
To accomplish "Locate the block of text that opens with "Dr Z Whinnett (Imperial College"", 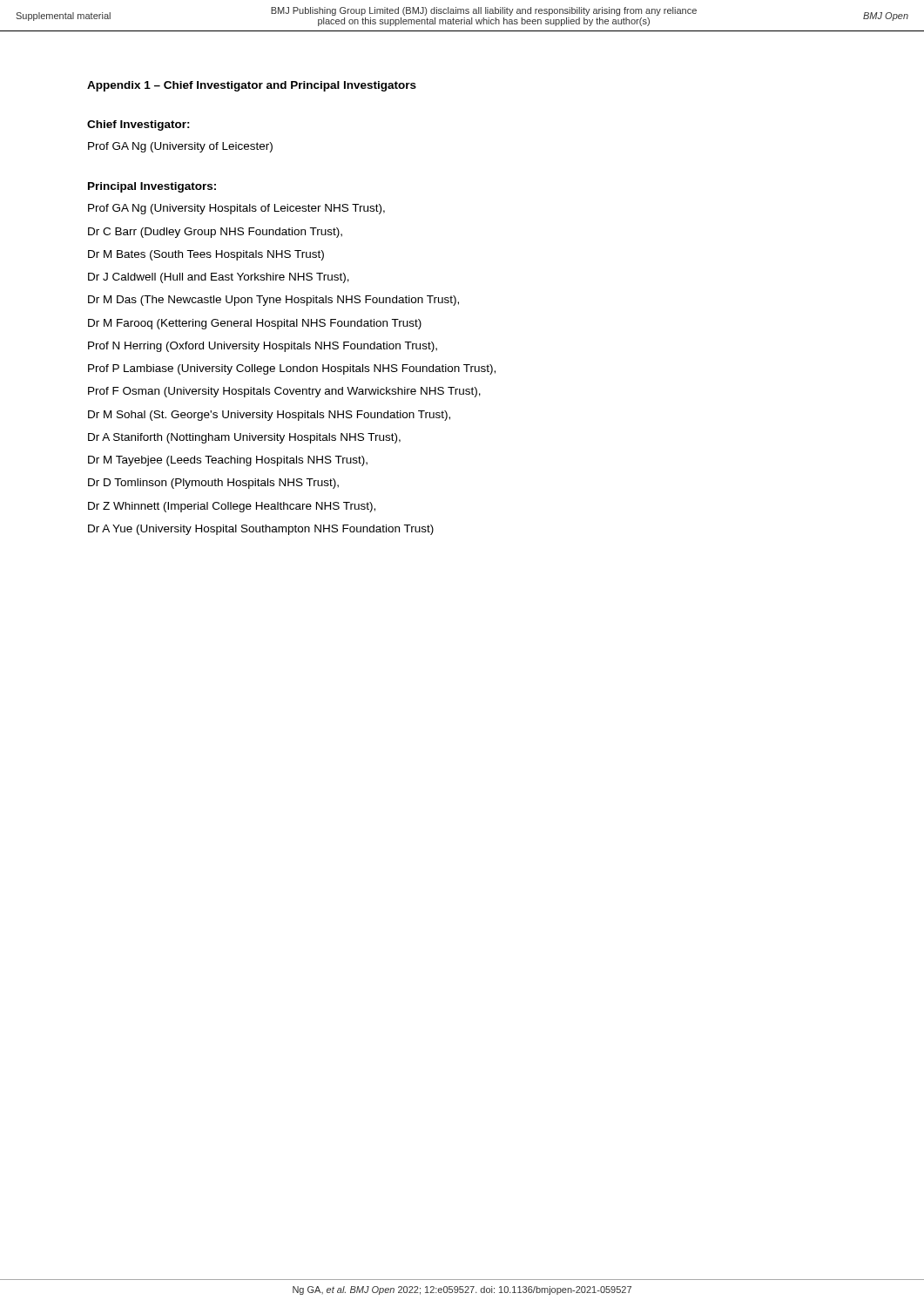I will click(232, 505).
